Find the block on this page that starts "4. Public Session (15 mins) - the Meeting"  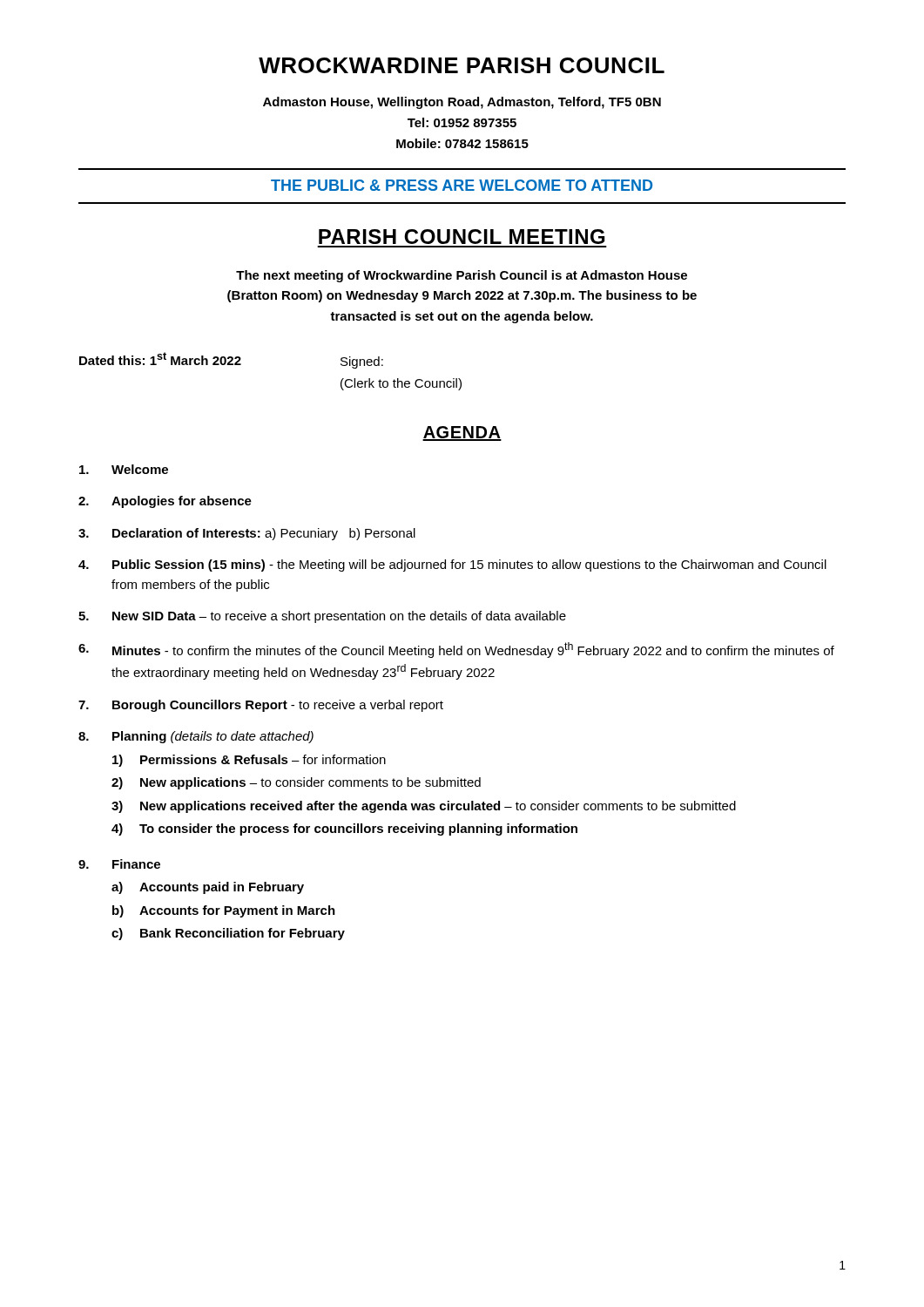[x=462, y=575]
